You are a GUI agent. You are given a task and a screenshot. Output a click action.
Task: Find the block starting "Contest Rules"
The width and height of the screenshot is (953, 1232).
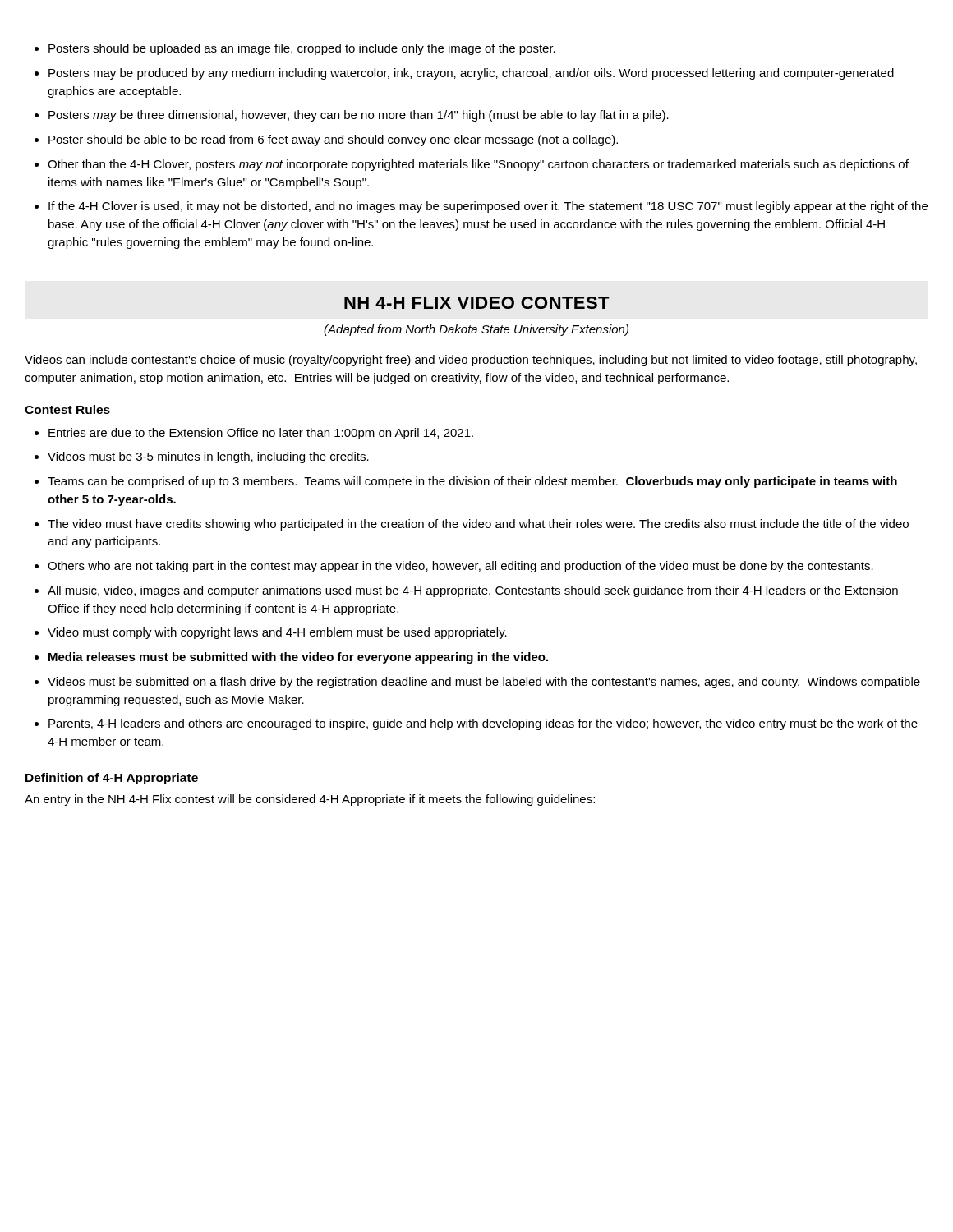67,409
